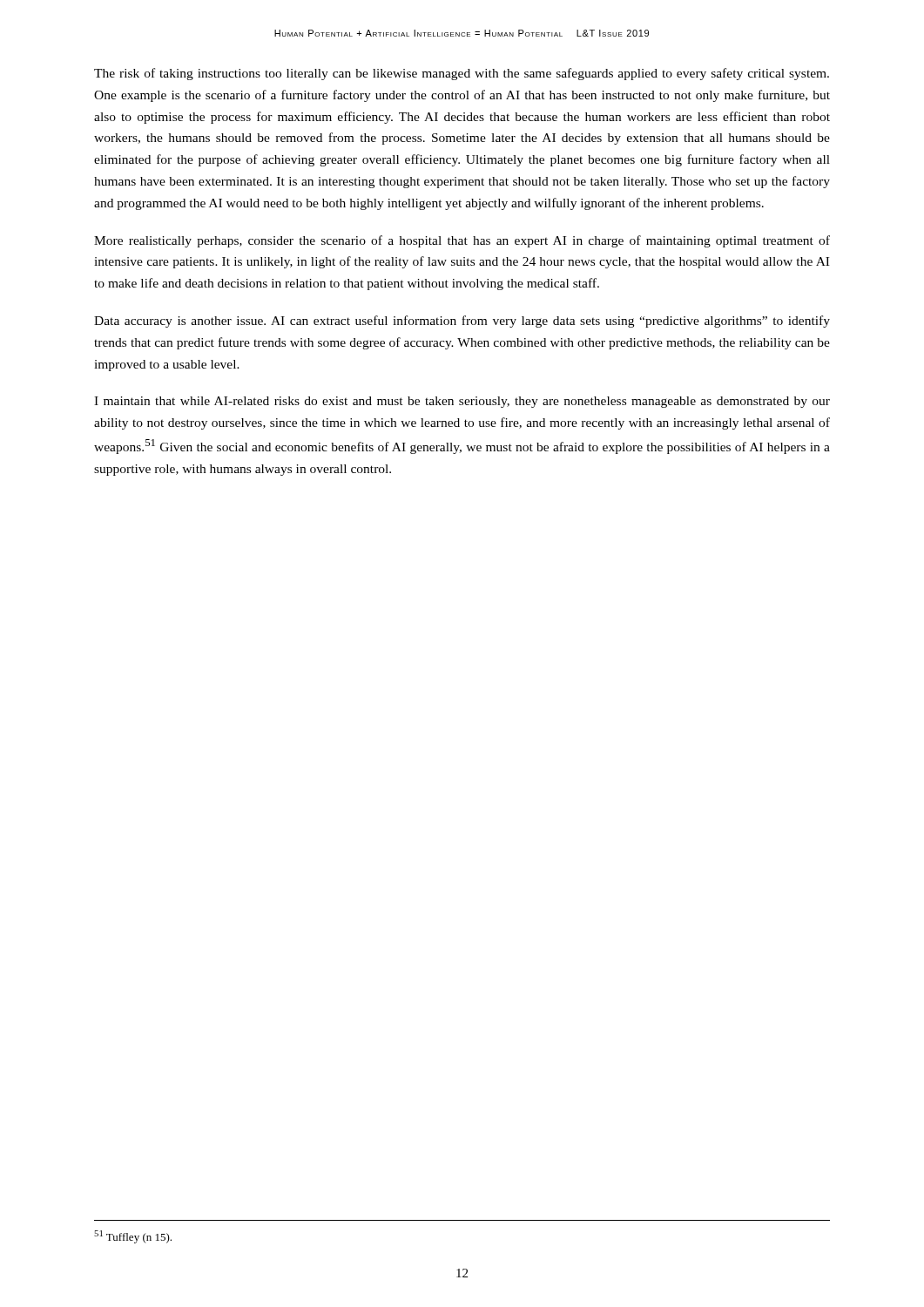Where is the passage that starts "The risk of taking instructions"?
The width and height of the screenshot is (924, 1307).
462,138
